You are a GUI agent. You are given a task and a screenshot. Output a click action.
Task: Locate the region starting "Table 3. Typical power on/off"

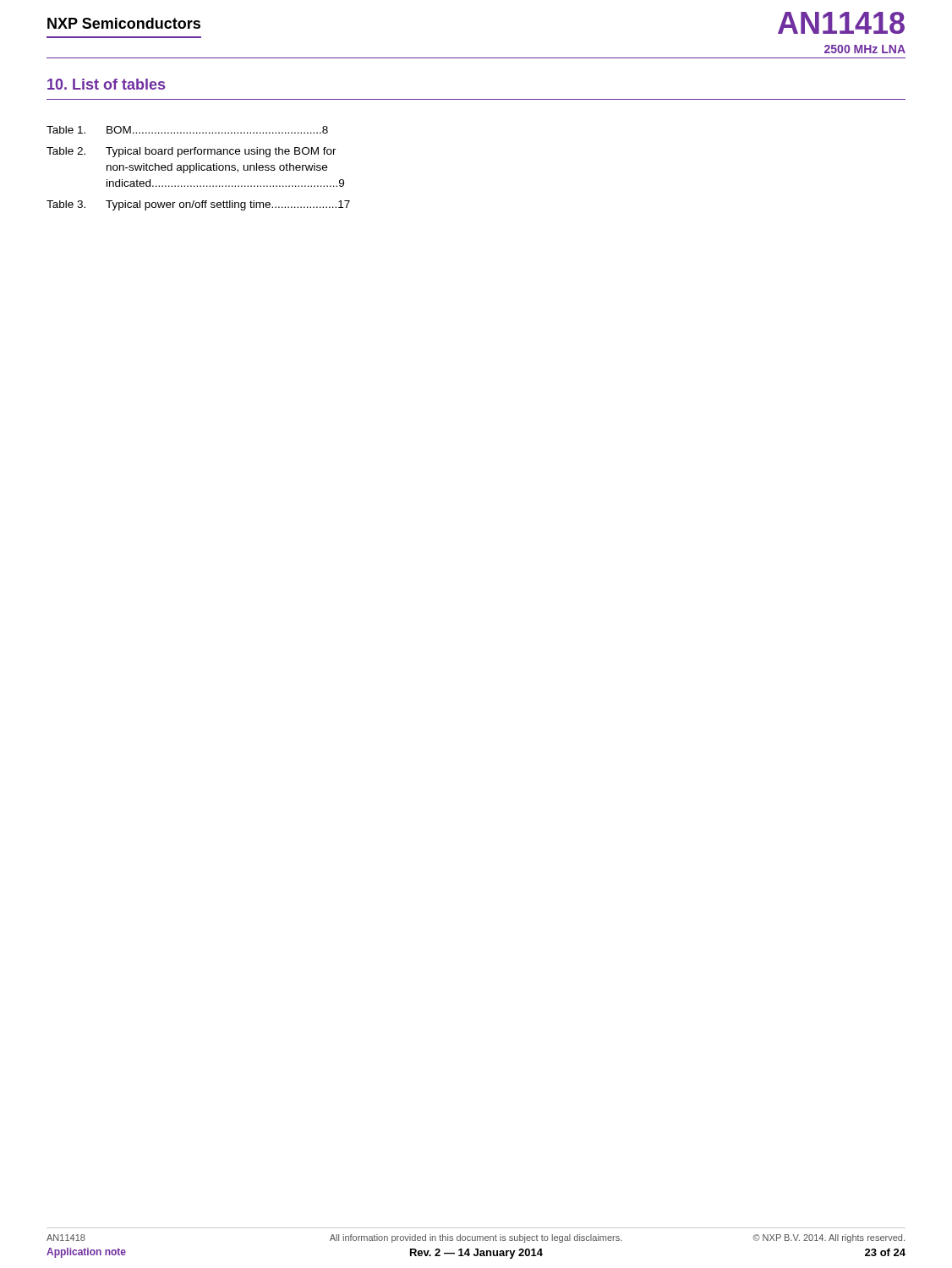point(258,205)
